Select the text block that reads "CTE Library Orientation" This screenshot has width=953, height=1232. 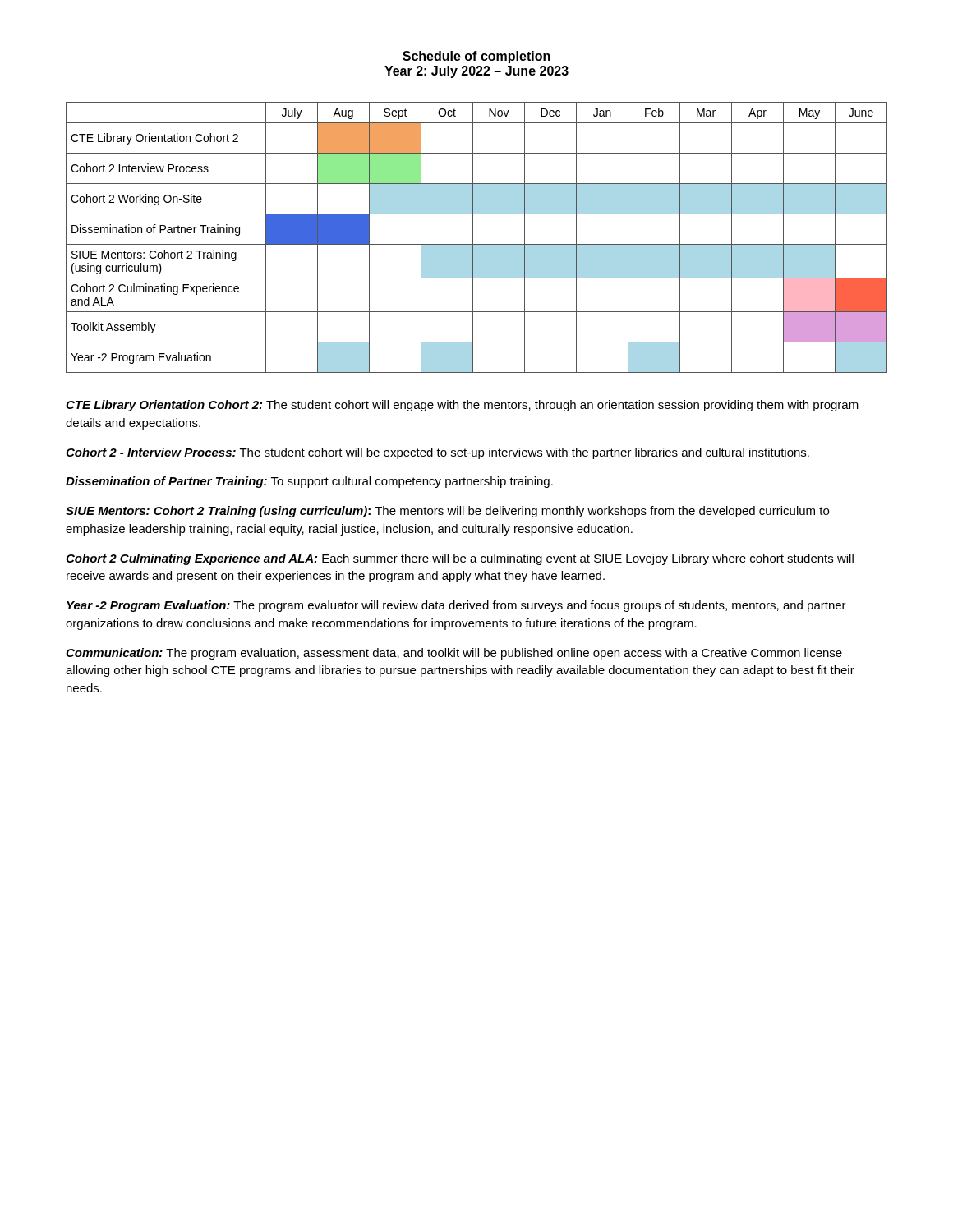(x=462, y=413)
